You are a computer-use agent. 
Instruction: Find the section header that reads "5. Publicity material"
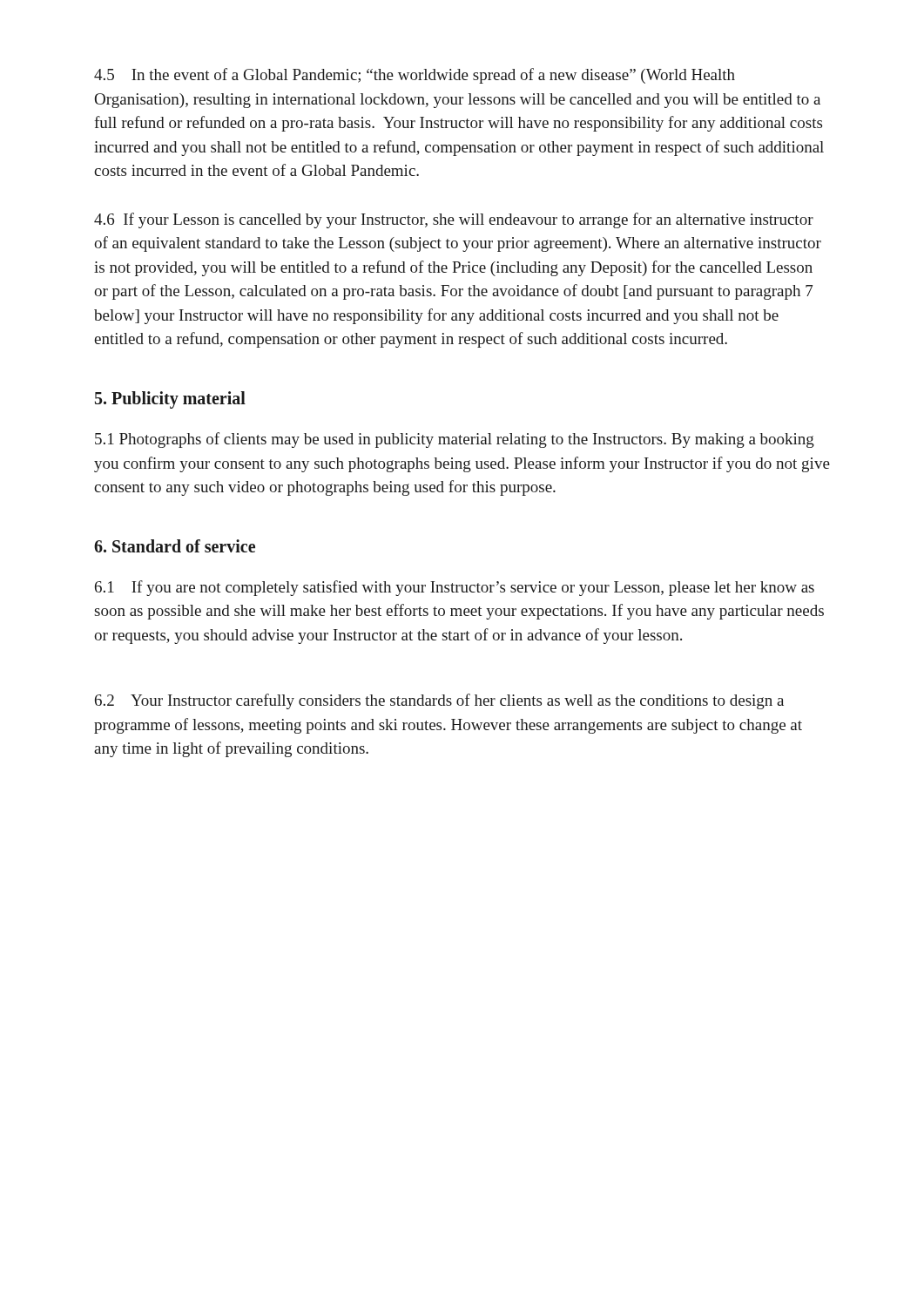pyautogui.click(x=170, y=398)
